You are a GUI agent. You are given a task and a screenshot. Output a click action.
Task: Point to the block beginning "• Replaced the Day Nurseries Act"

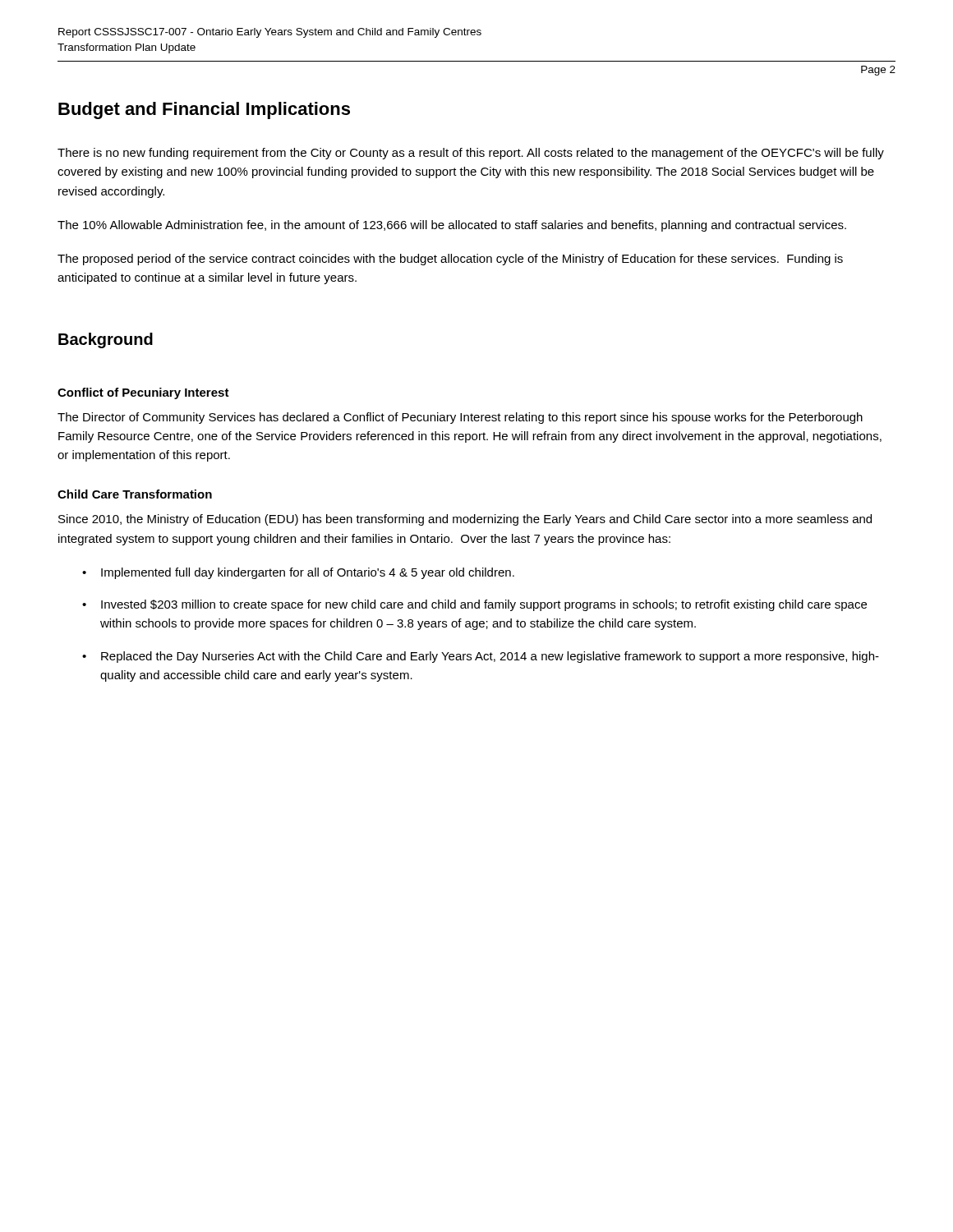[x=476, y=665]
